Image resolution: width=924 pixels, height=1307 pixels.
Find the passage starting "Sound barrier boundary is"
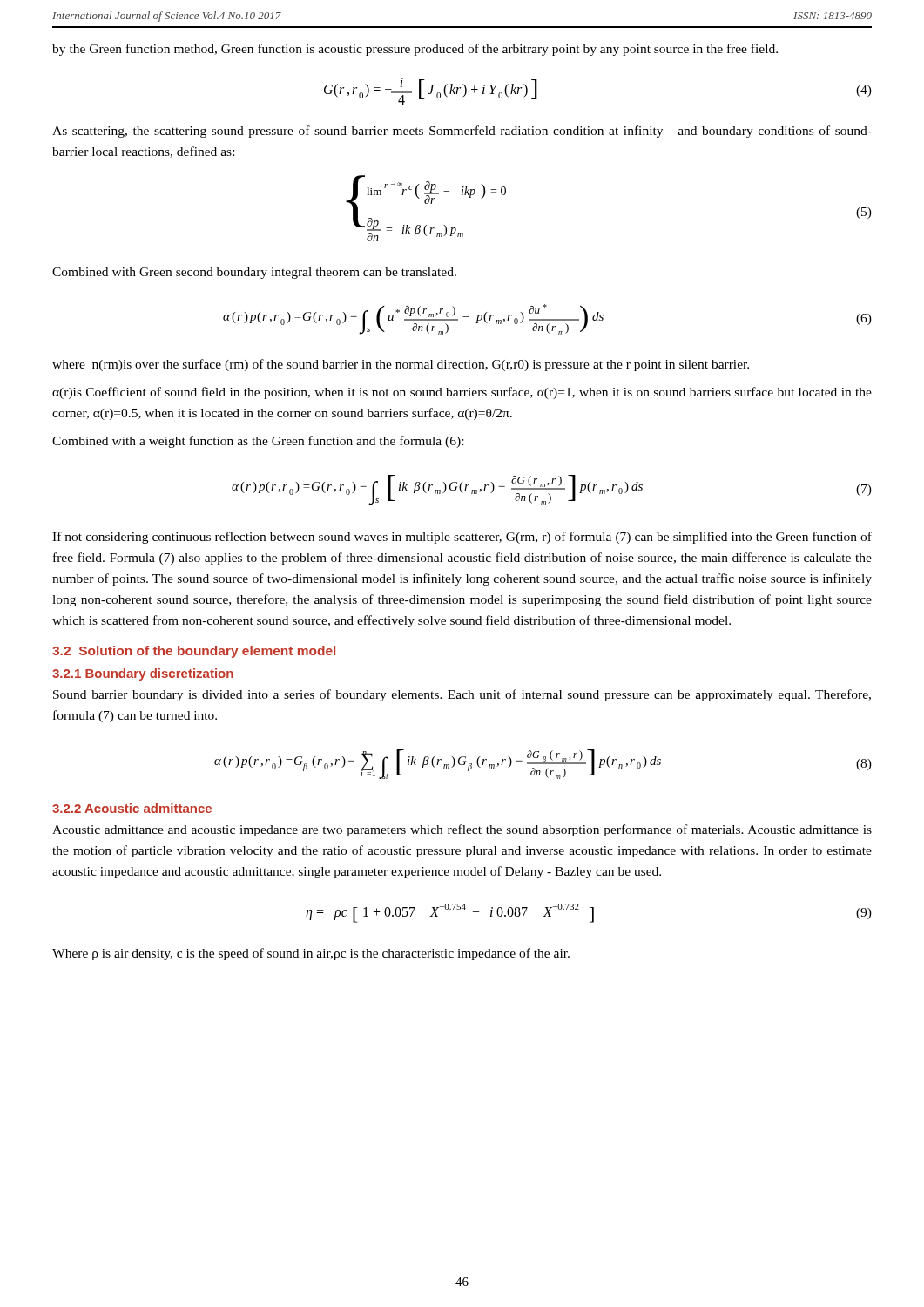[x=462, y=705]
